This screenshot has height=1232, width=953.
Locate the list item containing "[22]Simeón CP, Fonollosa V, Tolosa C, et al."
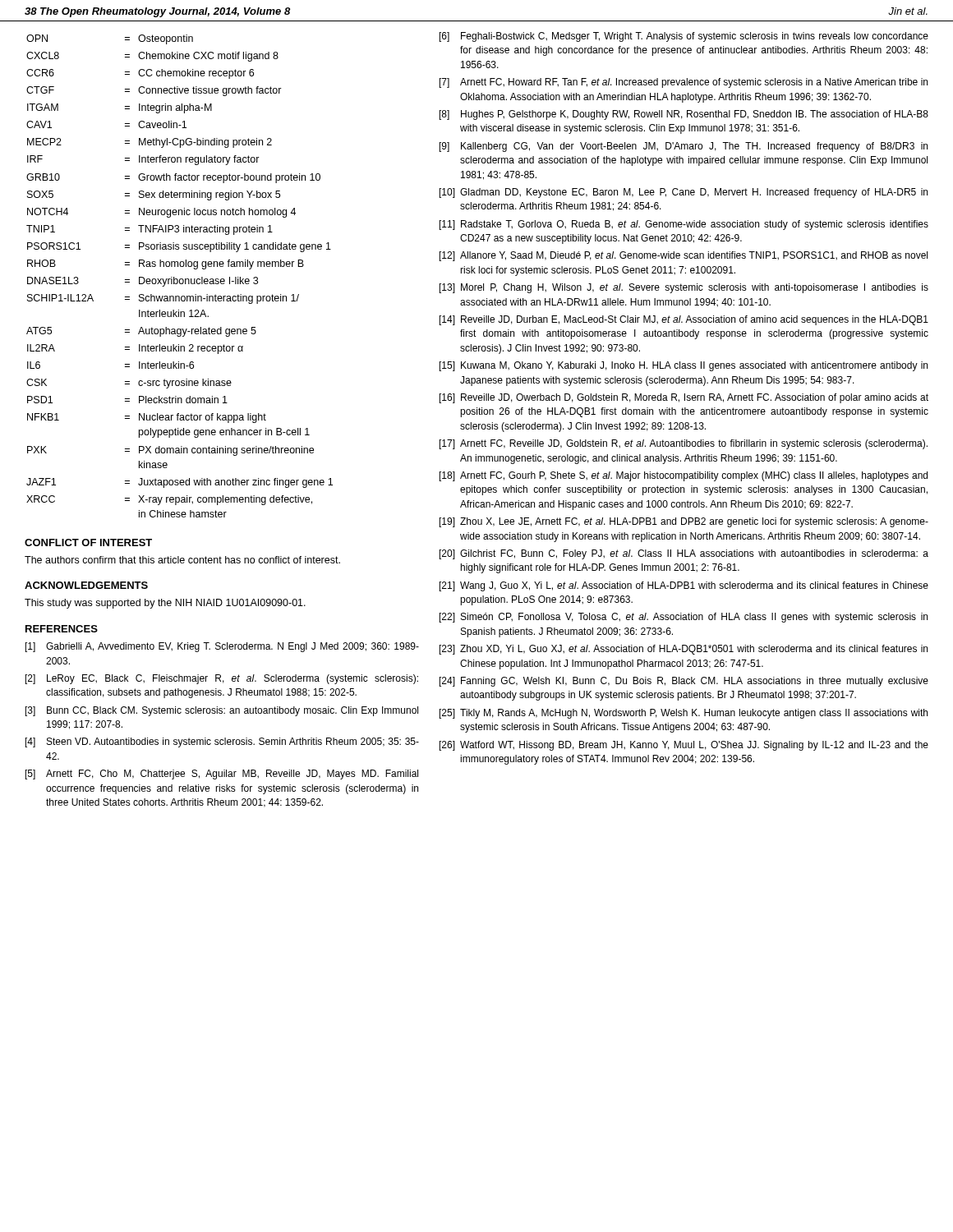click(x=683, y=625)
